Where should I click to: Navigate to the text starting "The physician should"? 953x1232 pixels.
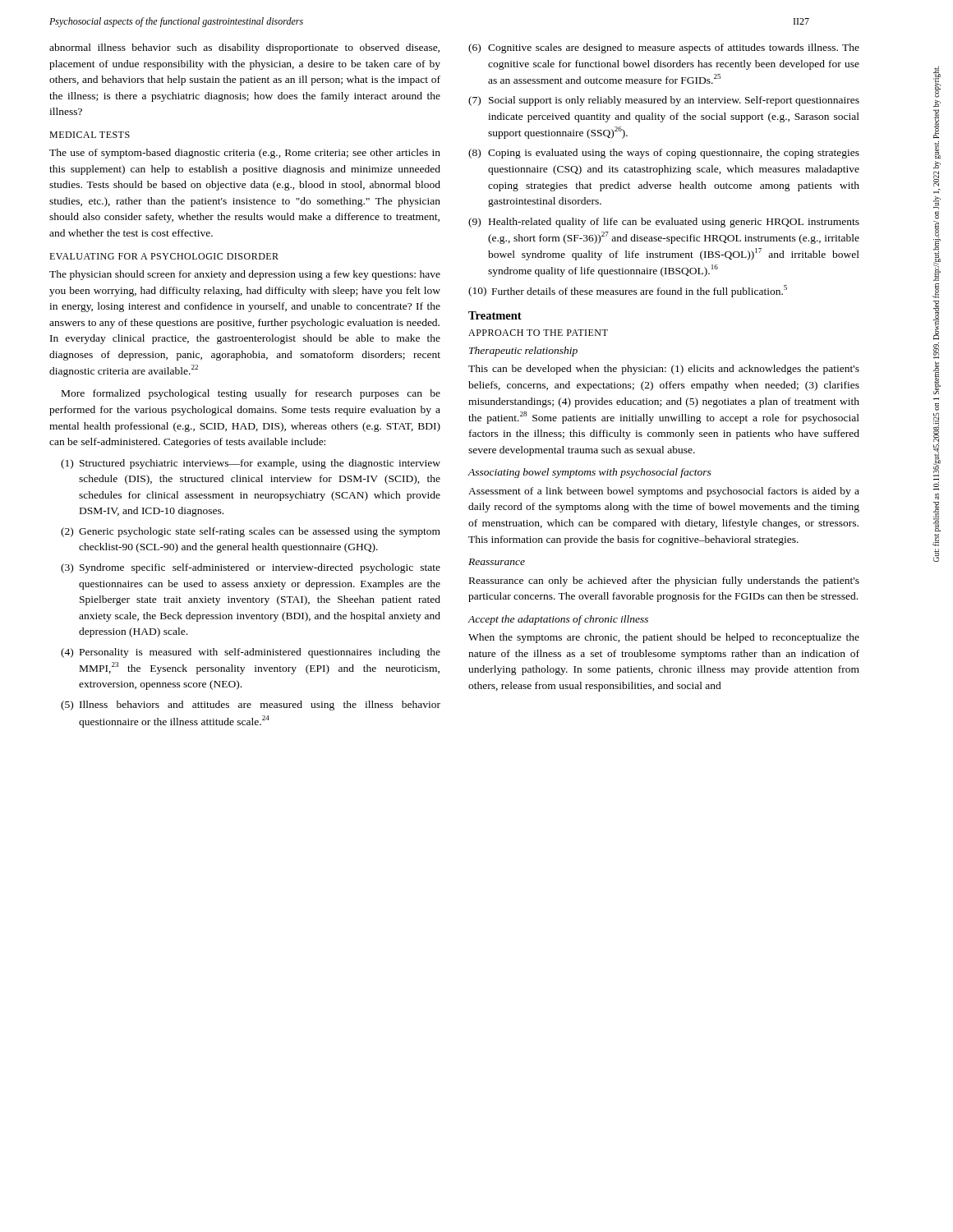[x=245, y=322]
